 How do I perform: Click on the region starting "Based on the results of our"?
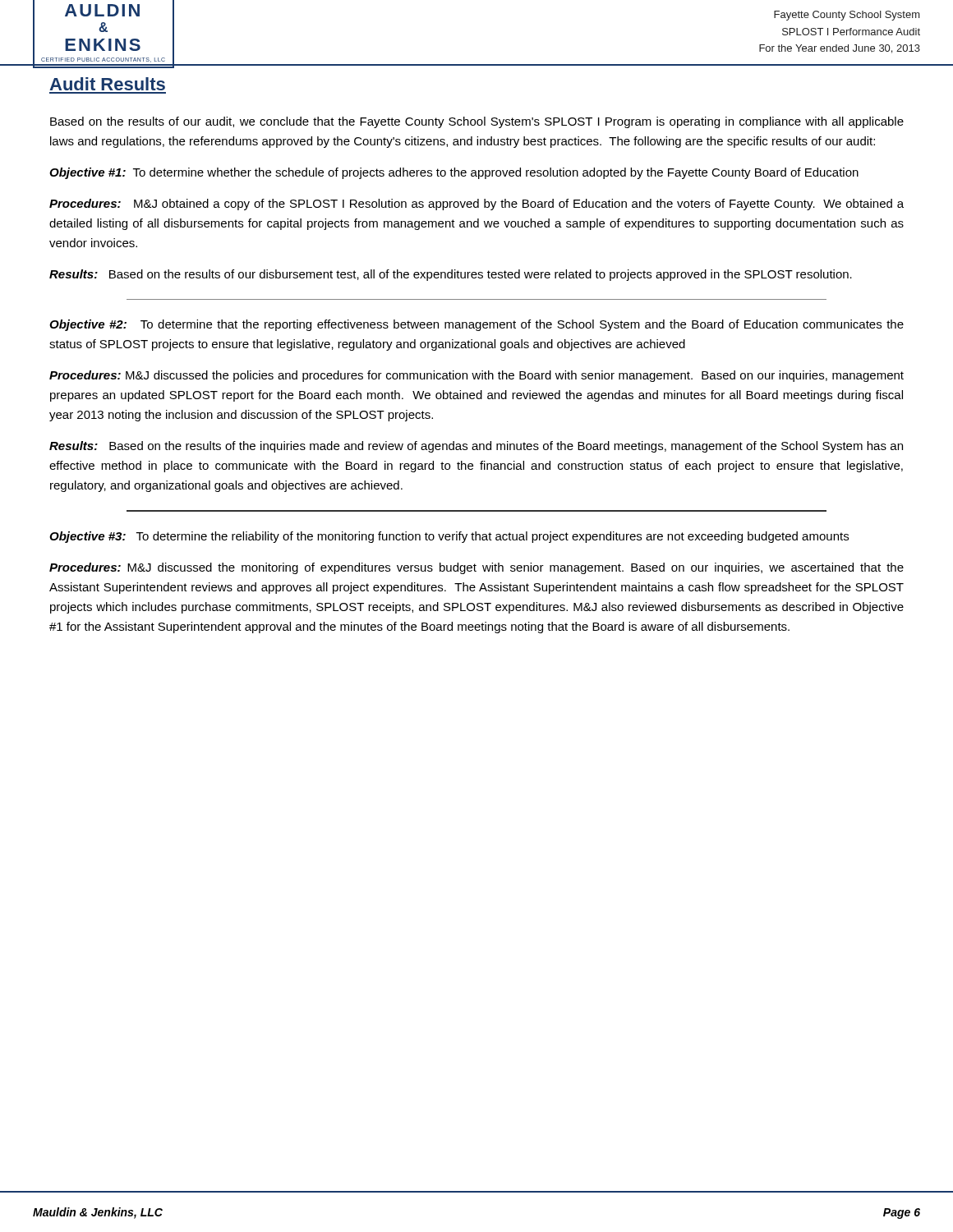click(476, 131)
